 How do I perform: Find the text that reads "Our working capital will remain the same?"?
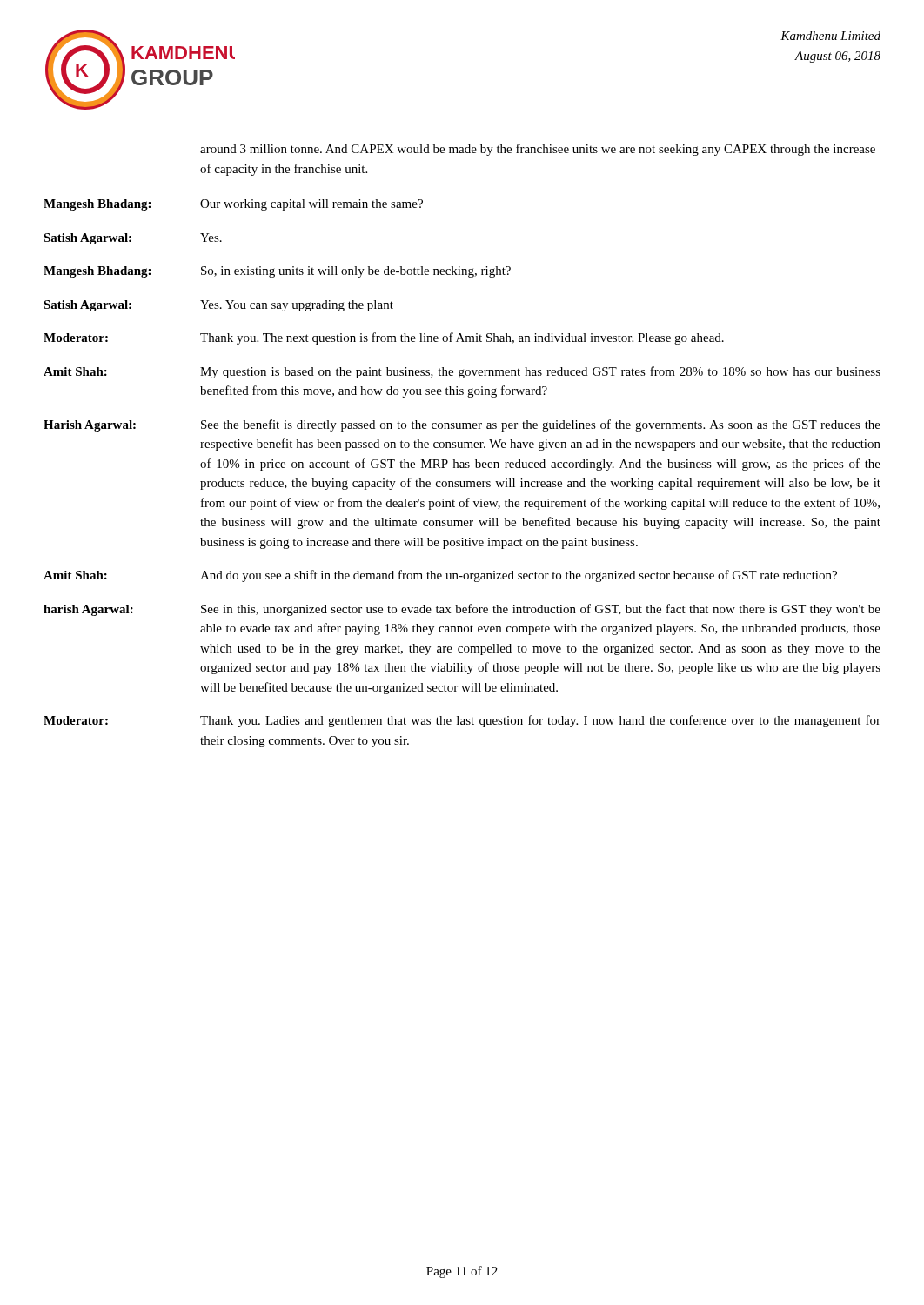pyautogui.click(x=312, y=204)
